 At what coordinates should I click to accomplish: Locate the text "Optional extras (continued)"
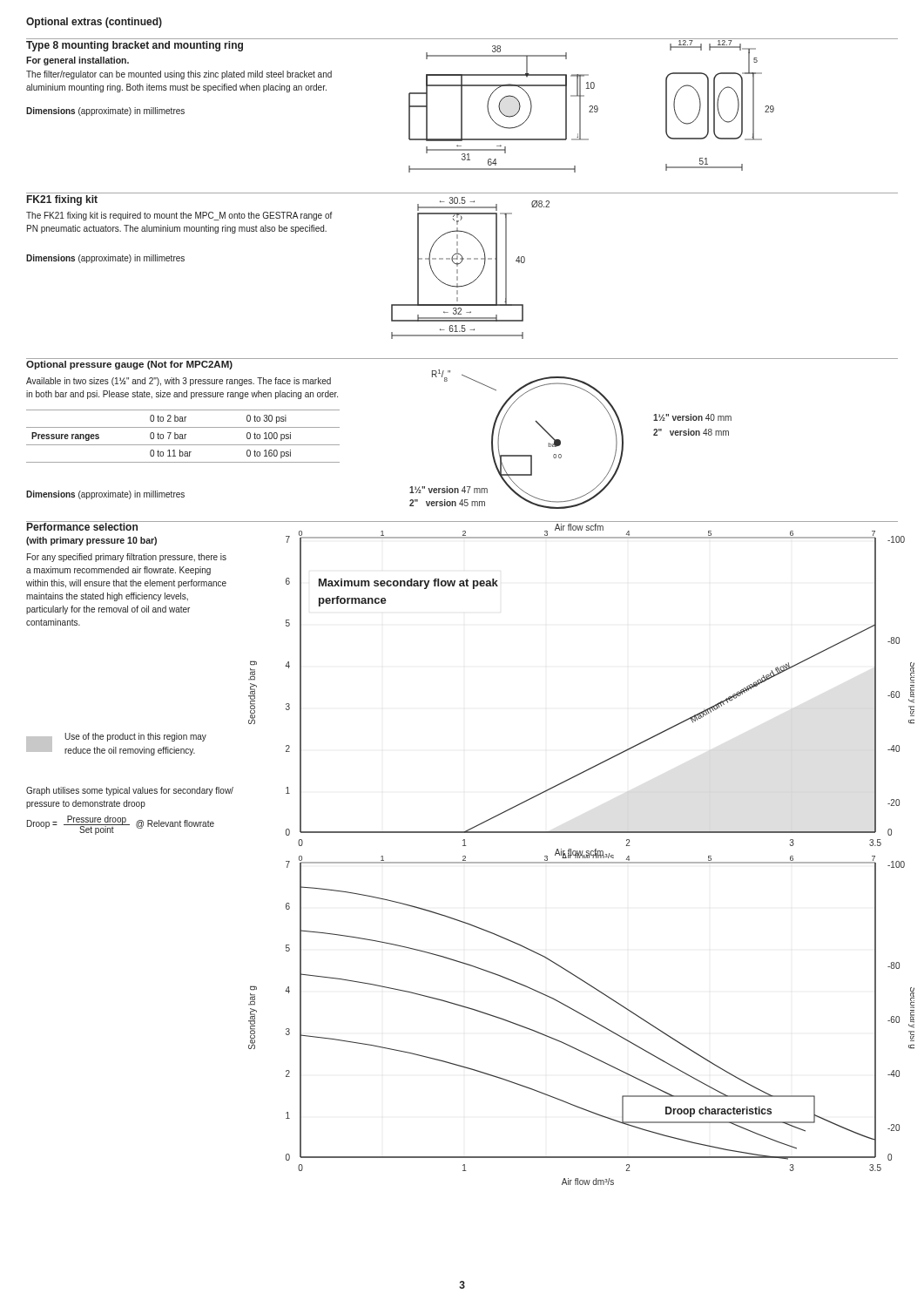coord(94,22)
